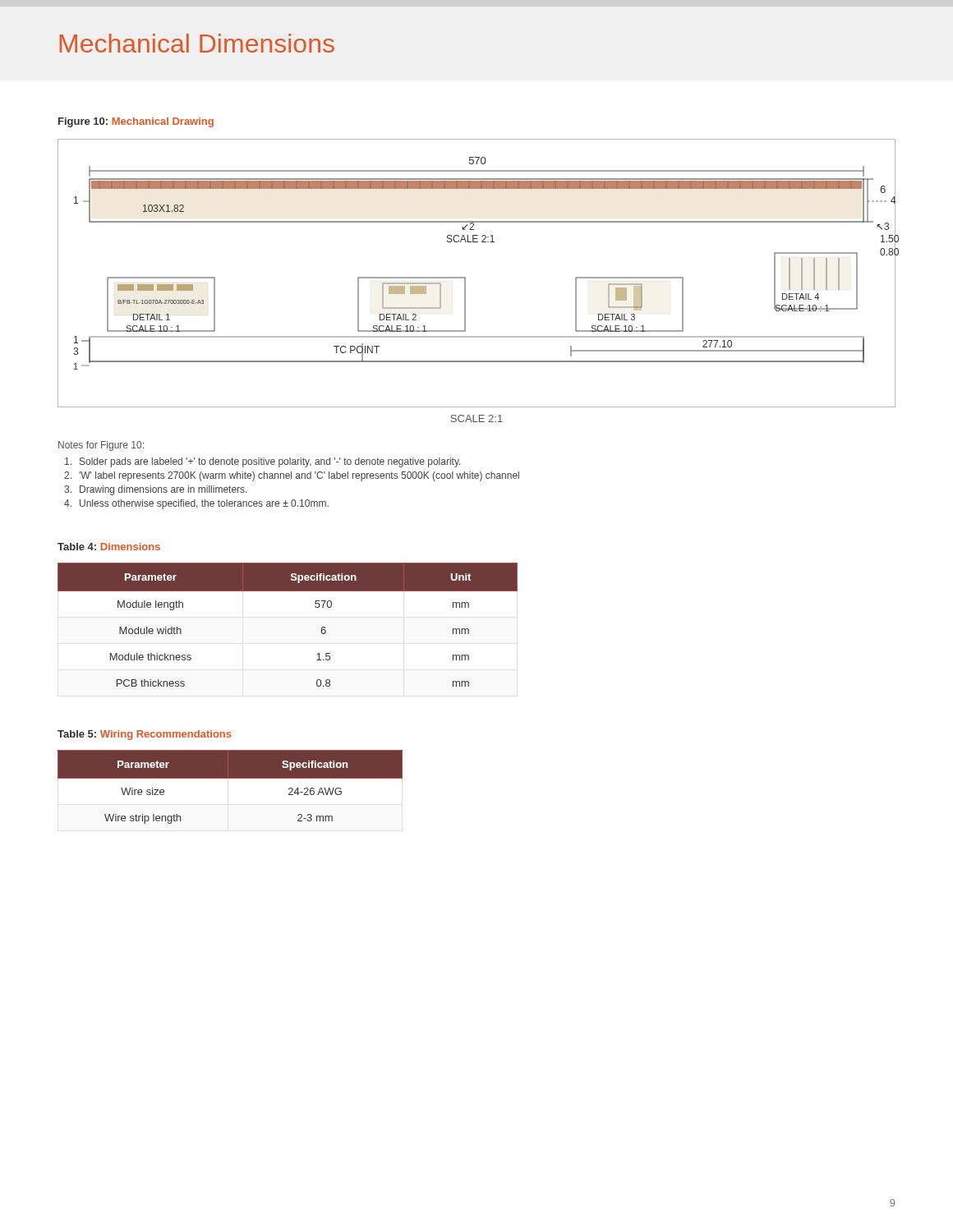Point to "Figure 10: Mechanical Drawing"
The width and height of the screenshot is (953, 1232).
[x=136, y=121]
